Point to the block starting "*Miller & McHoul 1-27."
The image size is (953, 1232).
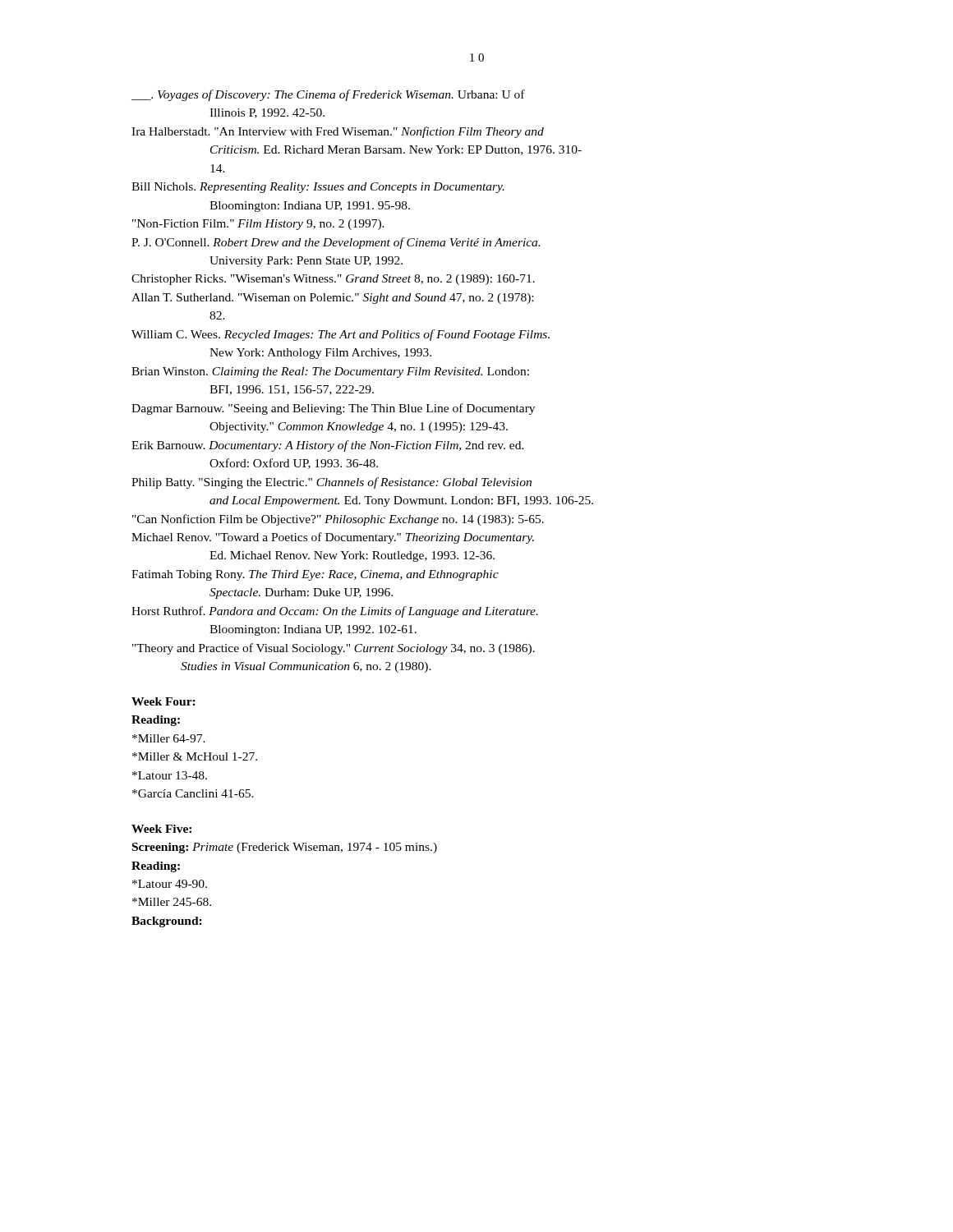coord(195,756)
